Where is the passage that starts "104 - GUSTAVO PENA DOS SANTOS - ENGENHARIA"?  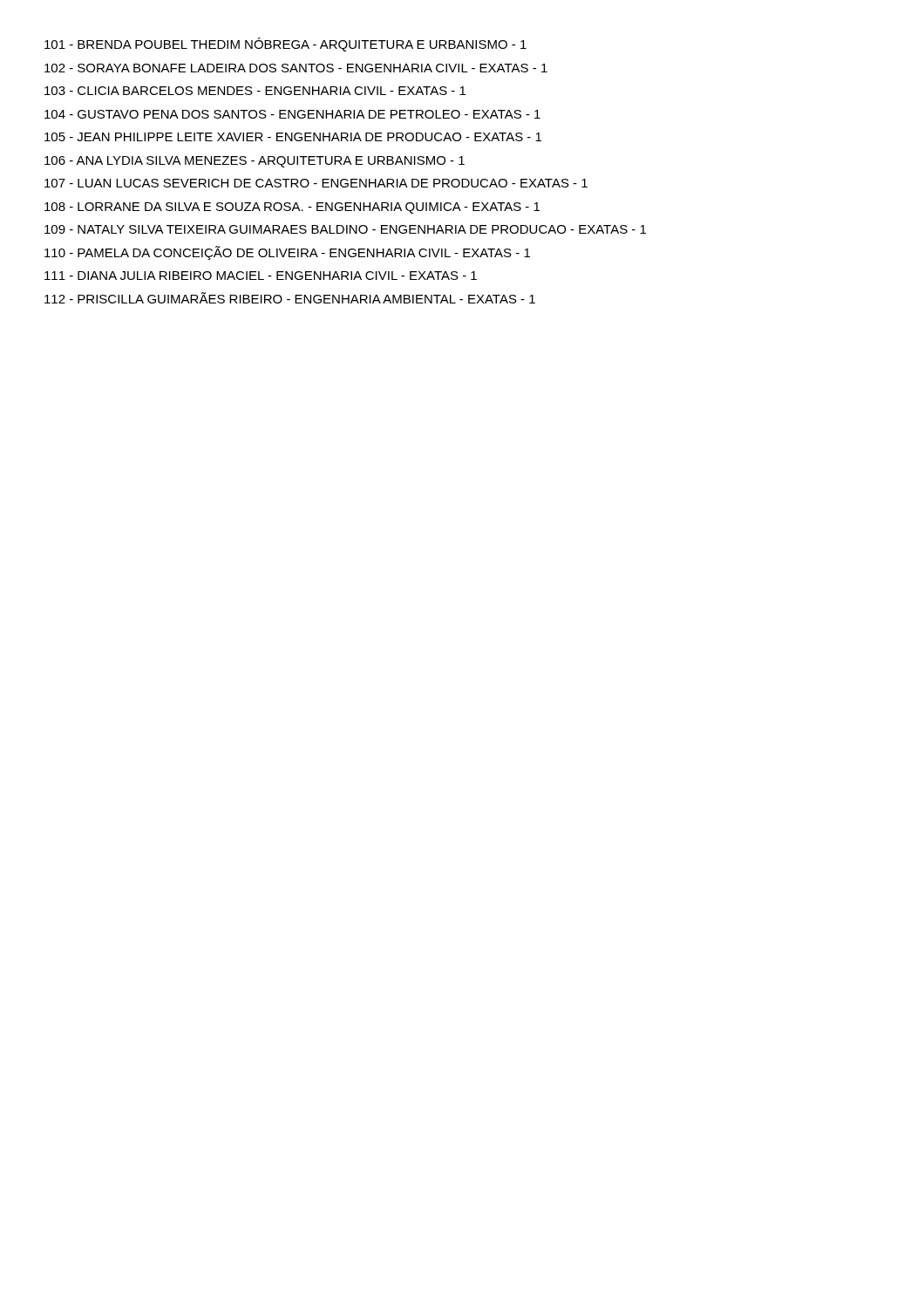[292, 113]
